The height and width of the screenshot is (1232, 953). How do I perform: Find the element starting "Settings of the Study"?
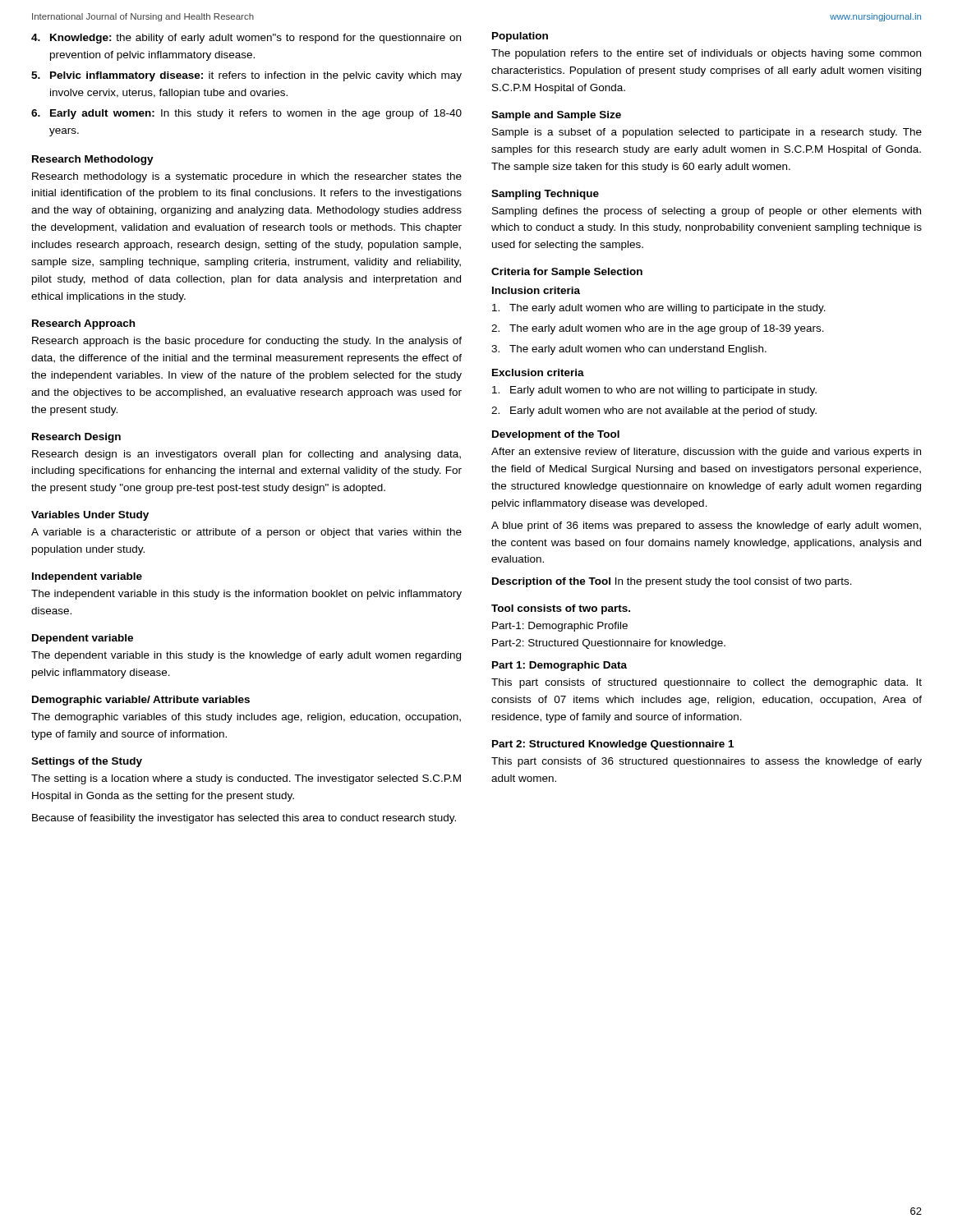[x=87, y=761]
